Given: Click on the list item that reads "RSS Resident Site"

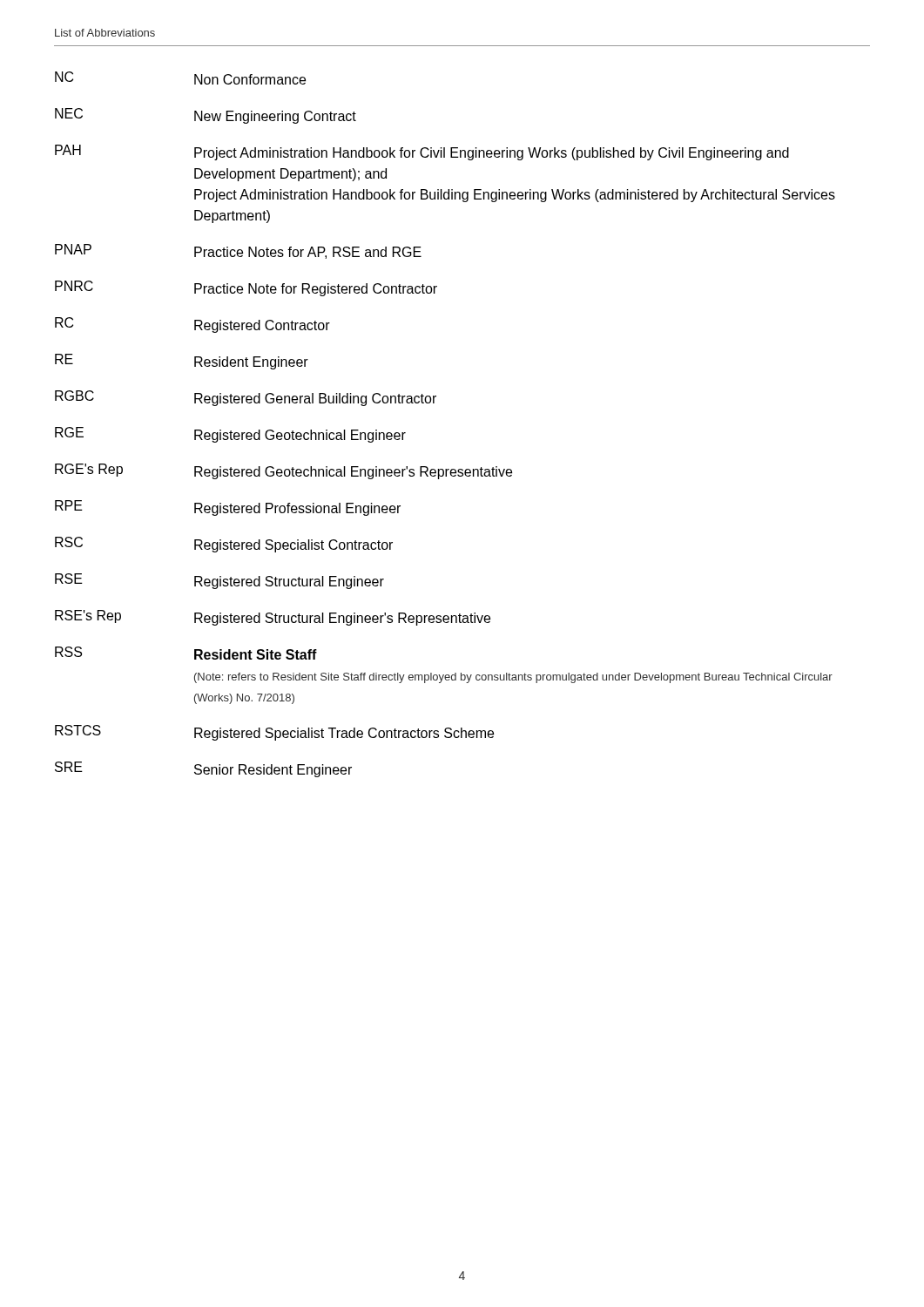Looking at the screenshot, I should (462, 676).
